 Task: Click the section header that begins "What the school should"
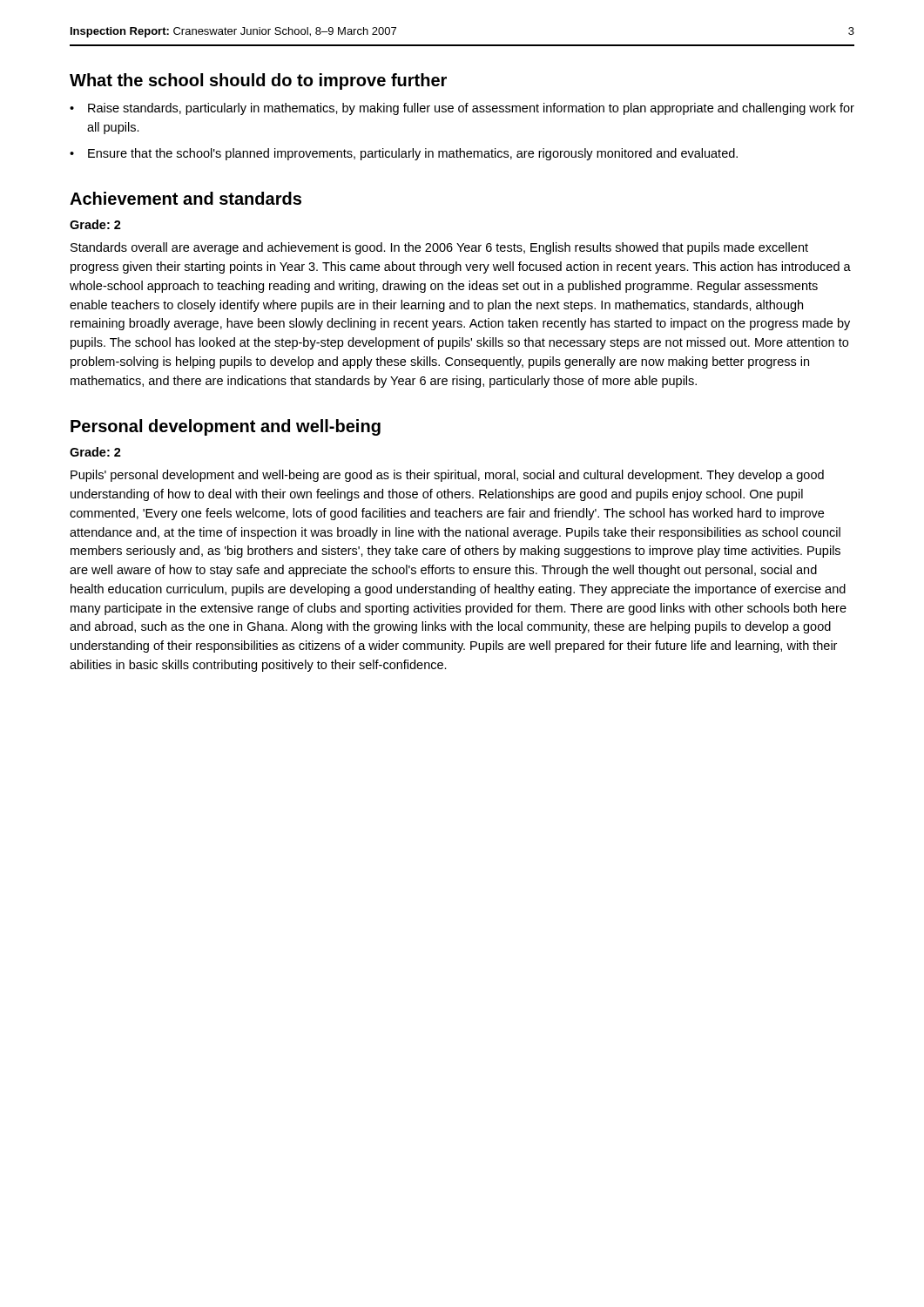coord(258,80)
